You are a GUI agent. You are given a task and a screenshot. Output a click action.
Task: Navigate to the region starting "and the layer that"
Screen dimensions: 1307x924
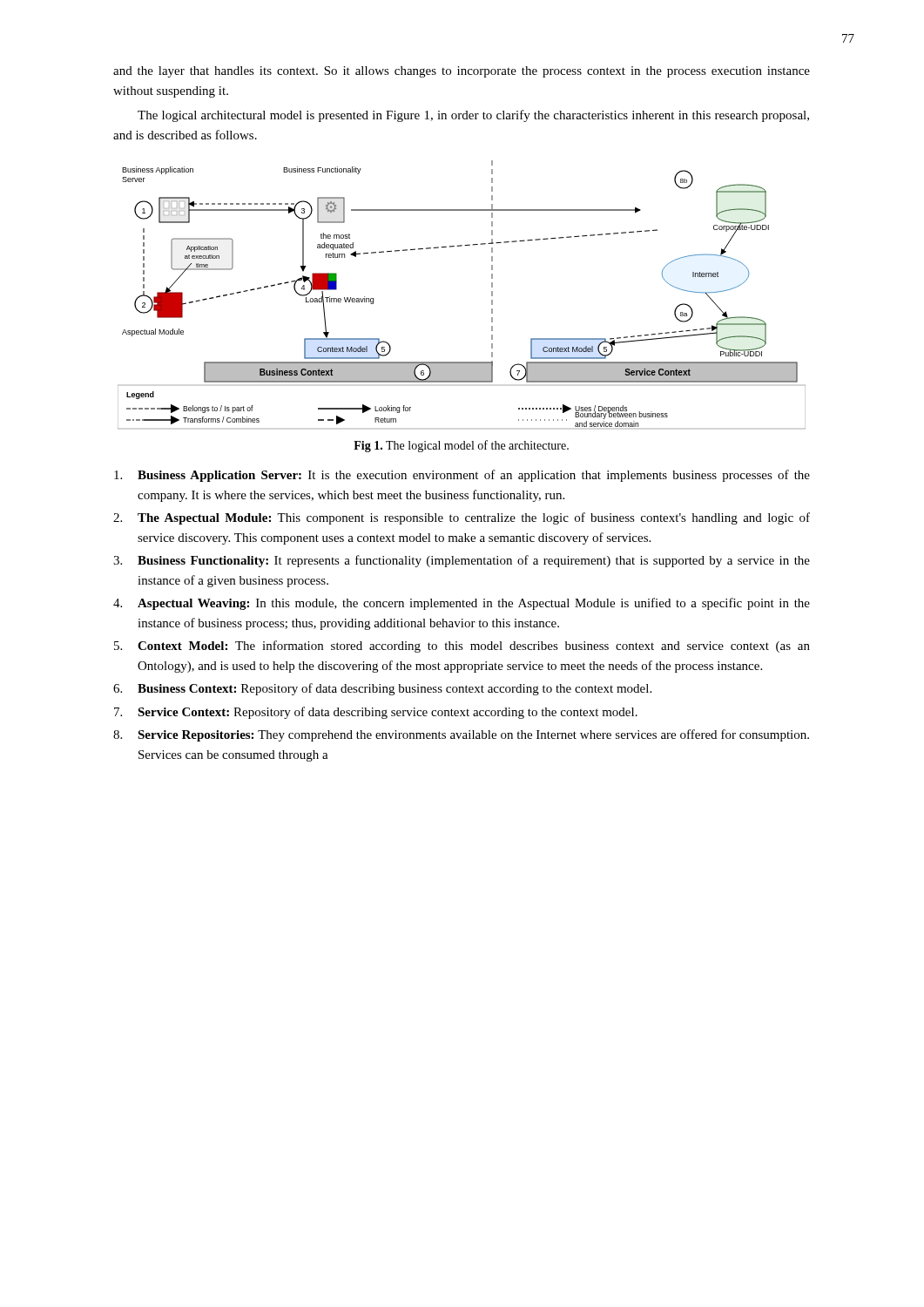[x=462, y=103]
